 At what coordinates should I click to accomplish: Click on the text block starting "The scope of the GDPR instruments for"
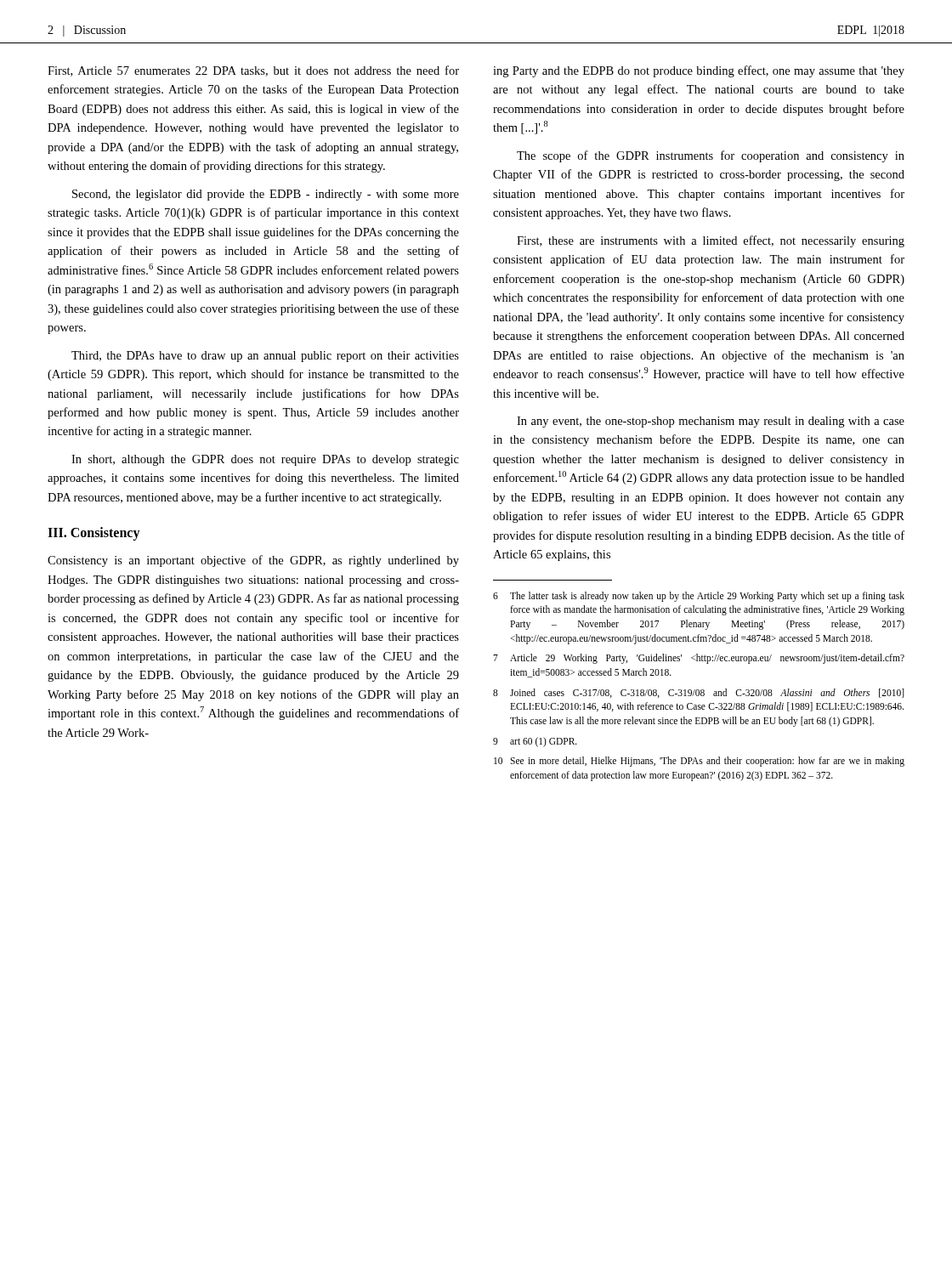(x=699, y=184)
